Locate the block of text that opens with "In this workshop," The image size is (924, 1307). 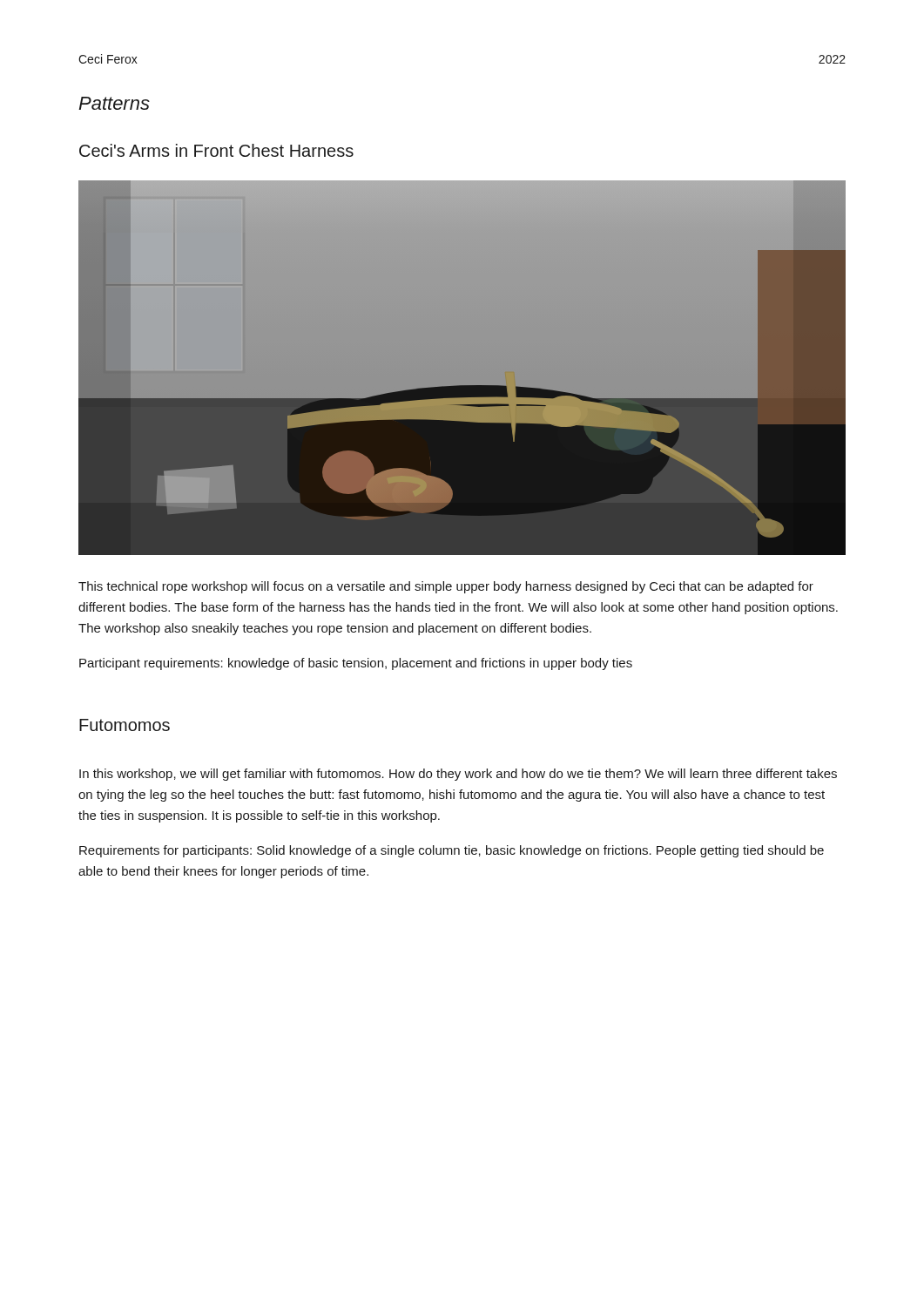(458, 794)
